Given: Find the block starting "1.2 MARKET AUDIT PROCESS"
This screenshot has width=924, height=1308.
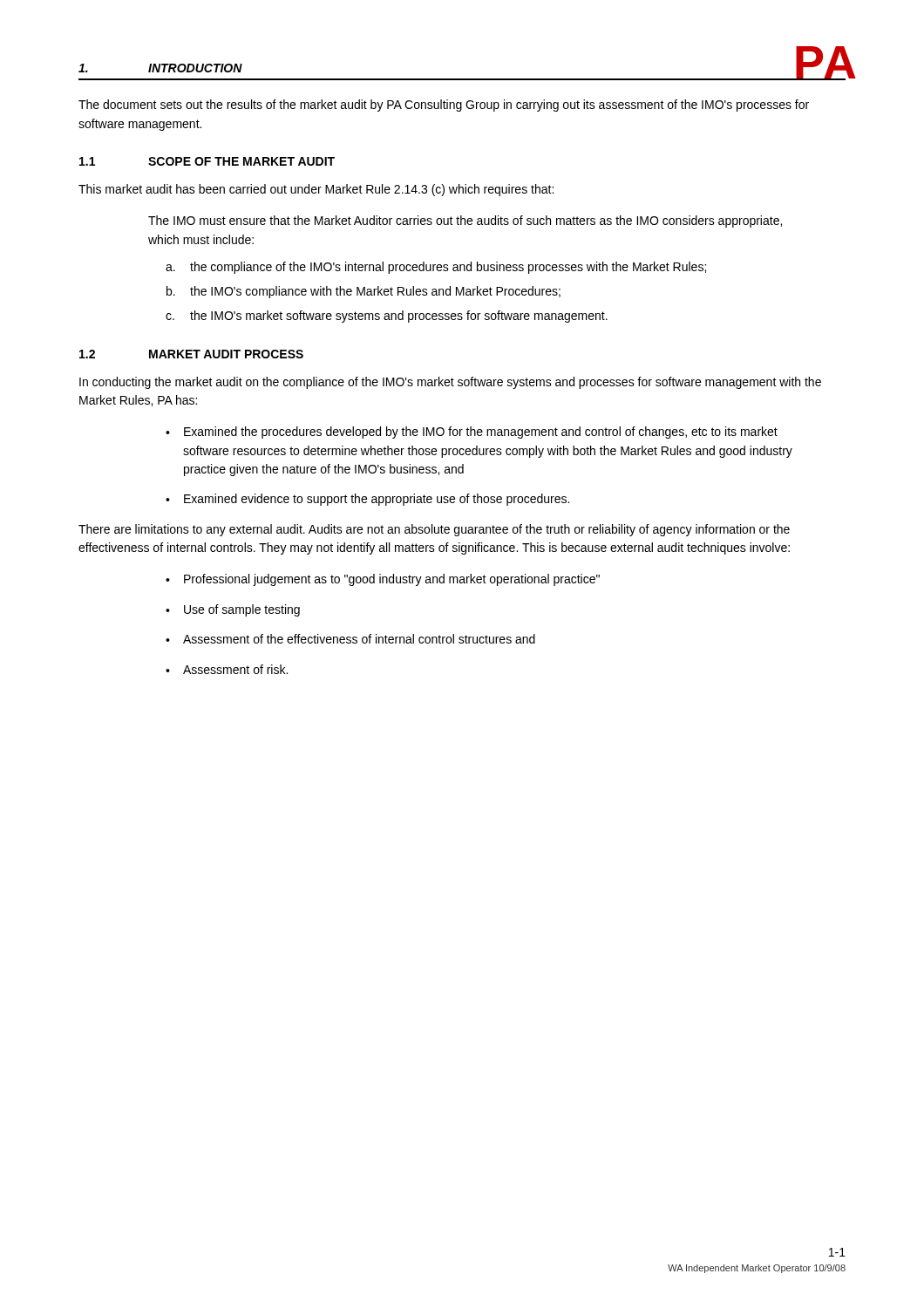Looking at the screenshot, I should pyautogui.click(x=191, y=354).
